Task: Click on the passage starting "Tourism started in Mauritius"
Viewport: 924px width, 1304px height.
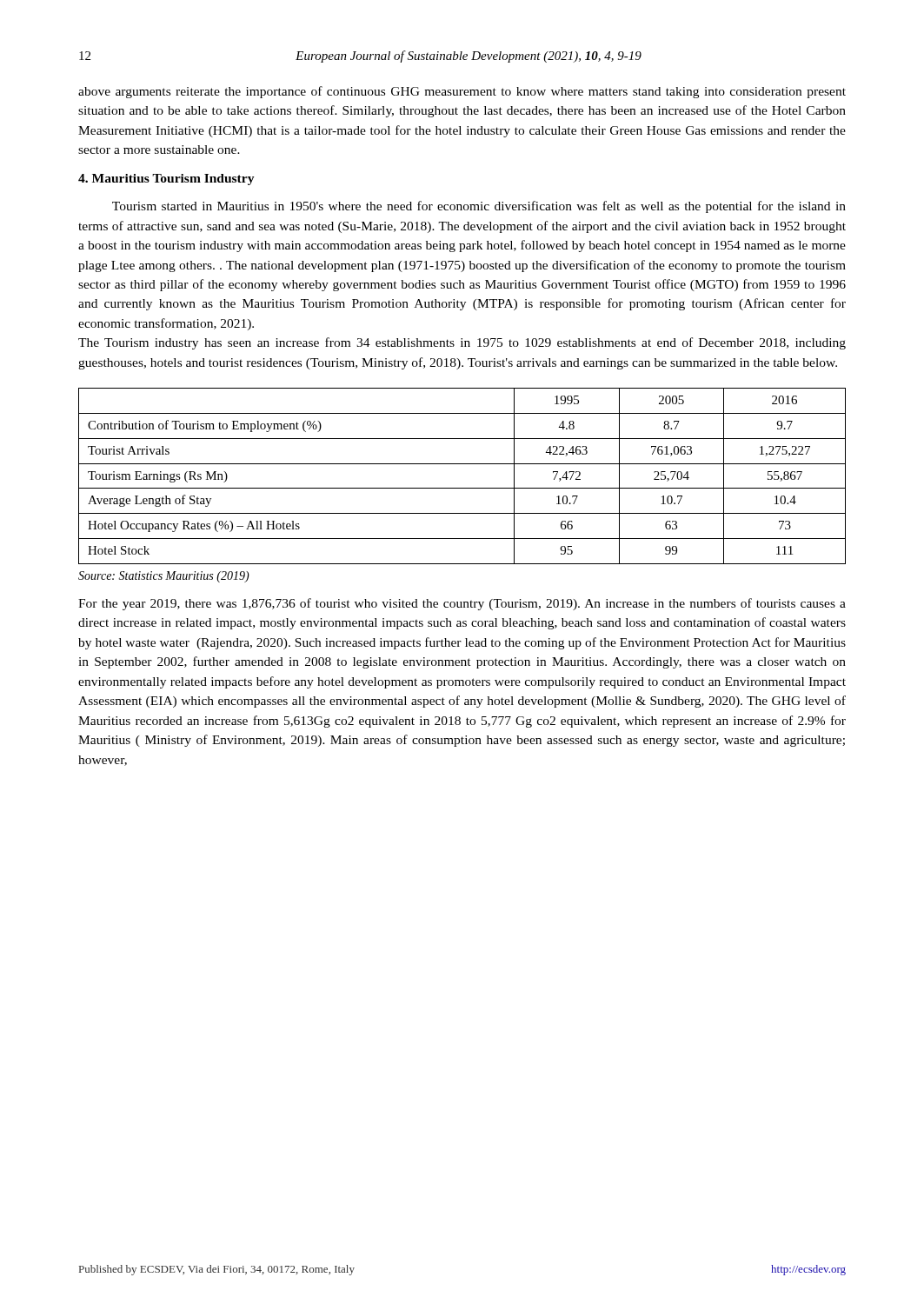Action: (462, 284)
